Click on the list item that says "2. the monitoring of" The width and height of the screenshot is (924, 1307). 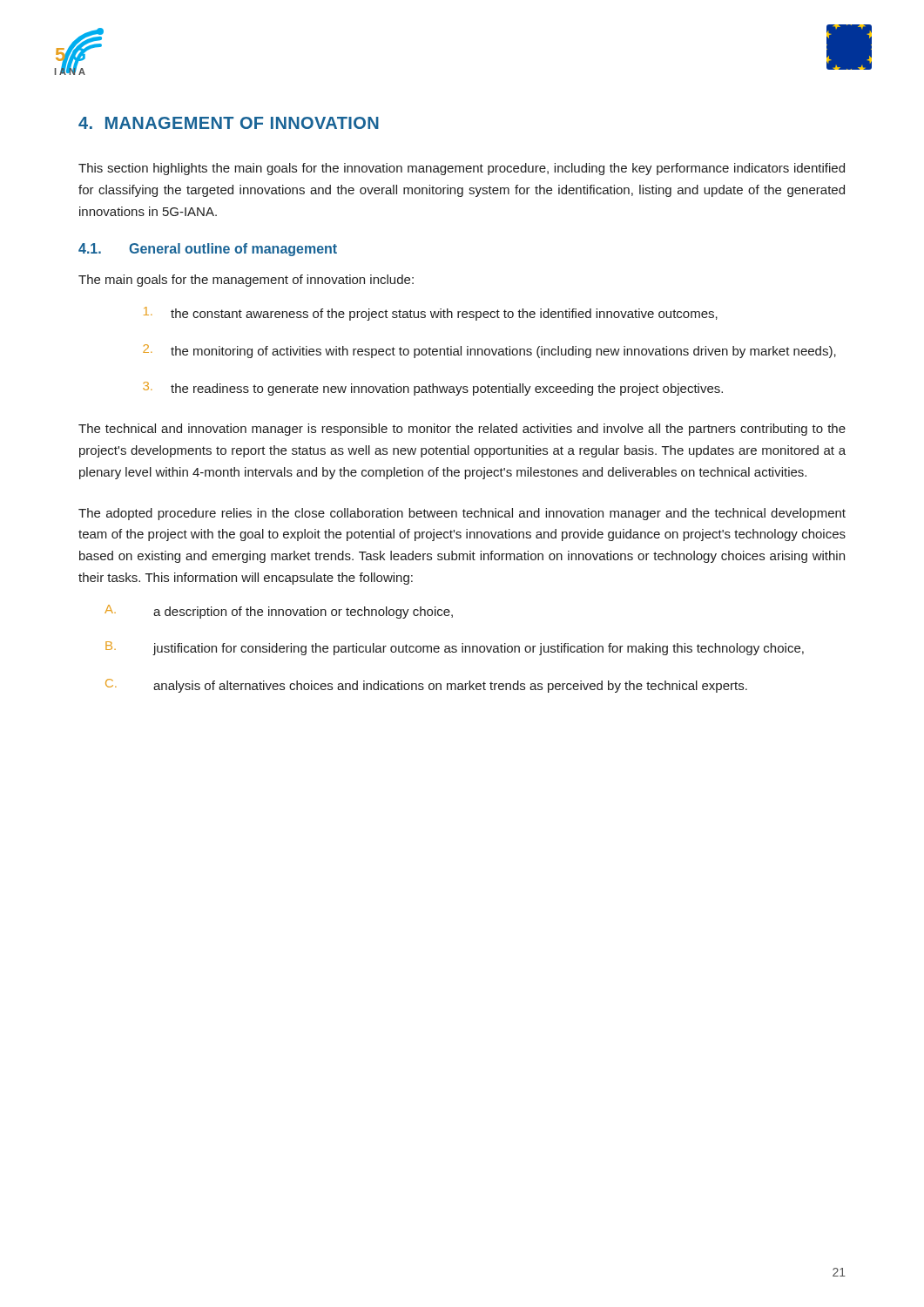[x=475, y=351]
